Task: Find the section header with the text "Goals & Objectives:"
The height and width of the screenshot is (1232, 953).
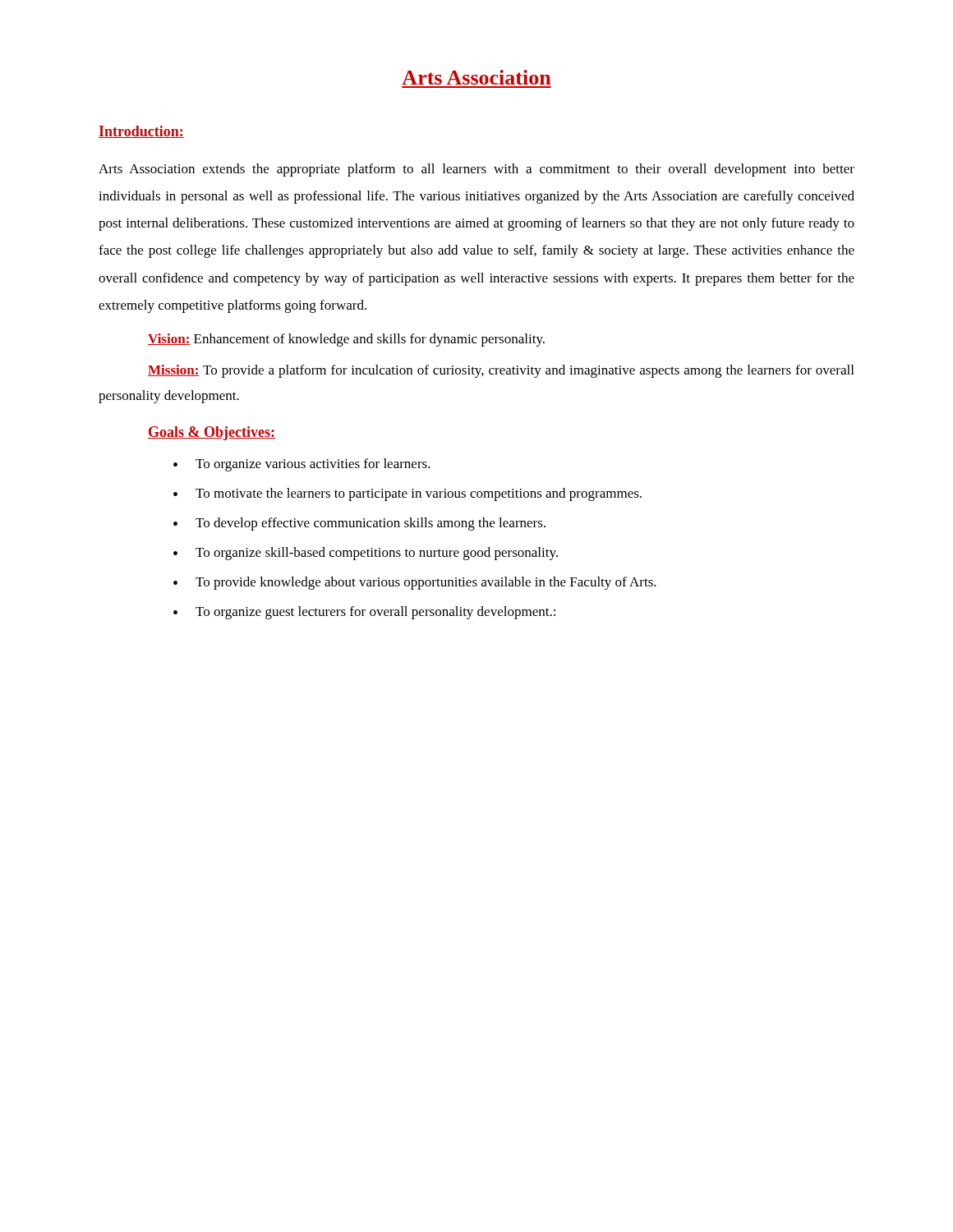Action: pyautogui.click(x=212, y=432)
